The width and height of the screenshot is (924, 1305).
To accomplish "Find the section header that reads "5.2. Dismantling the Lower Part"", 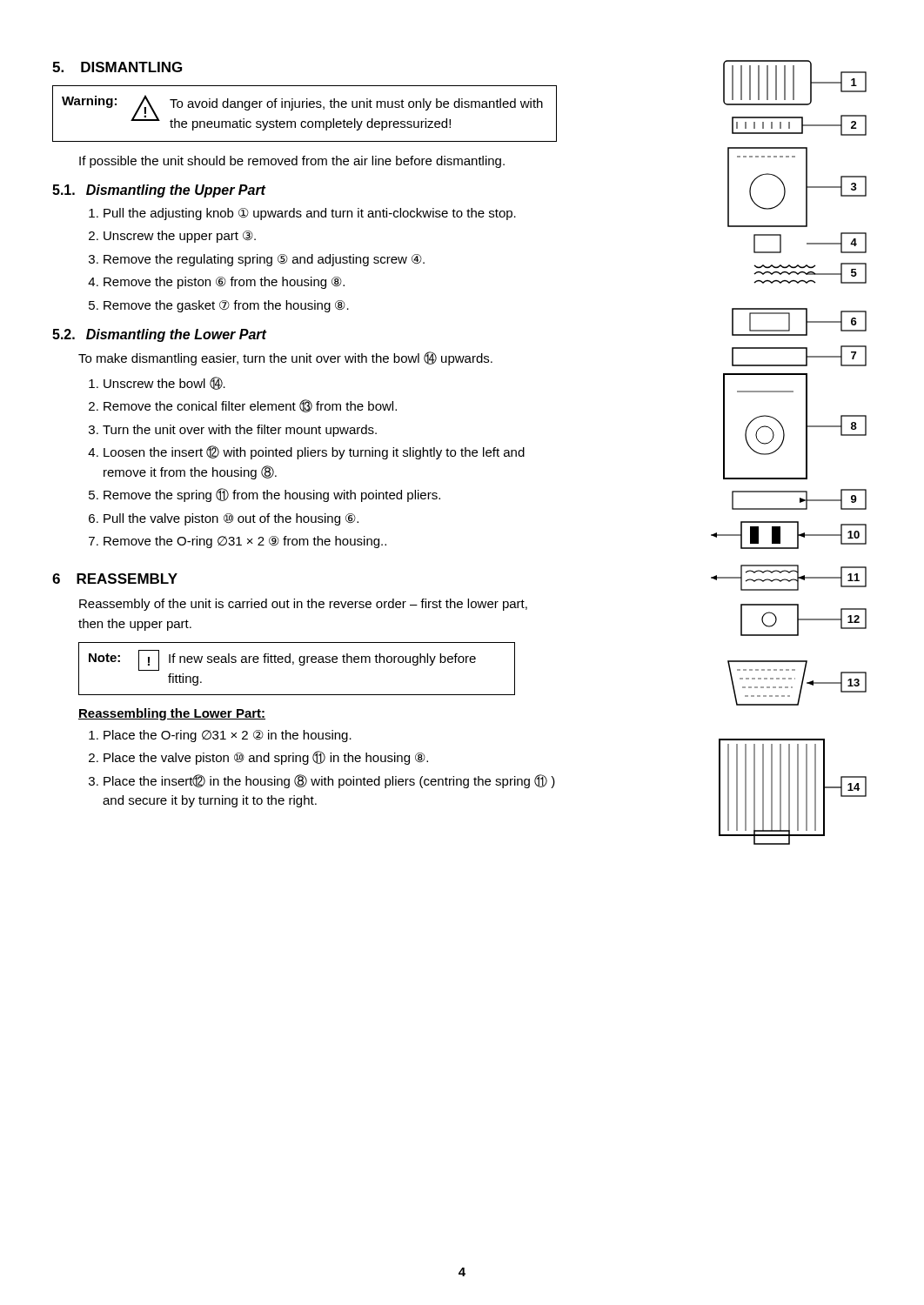I will click(159, 335).
